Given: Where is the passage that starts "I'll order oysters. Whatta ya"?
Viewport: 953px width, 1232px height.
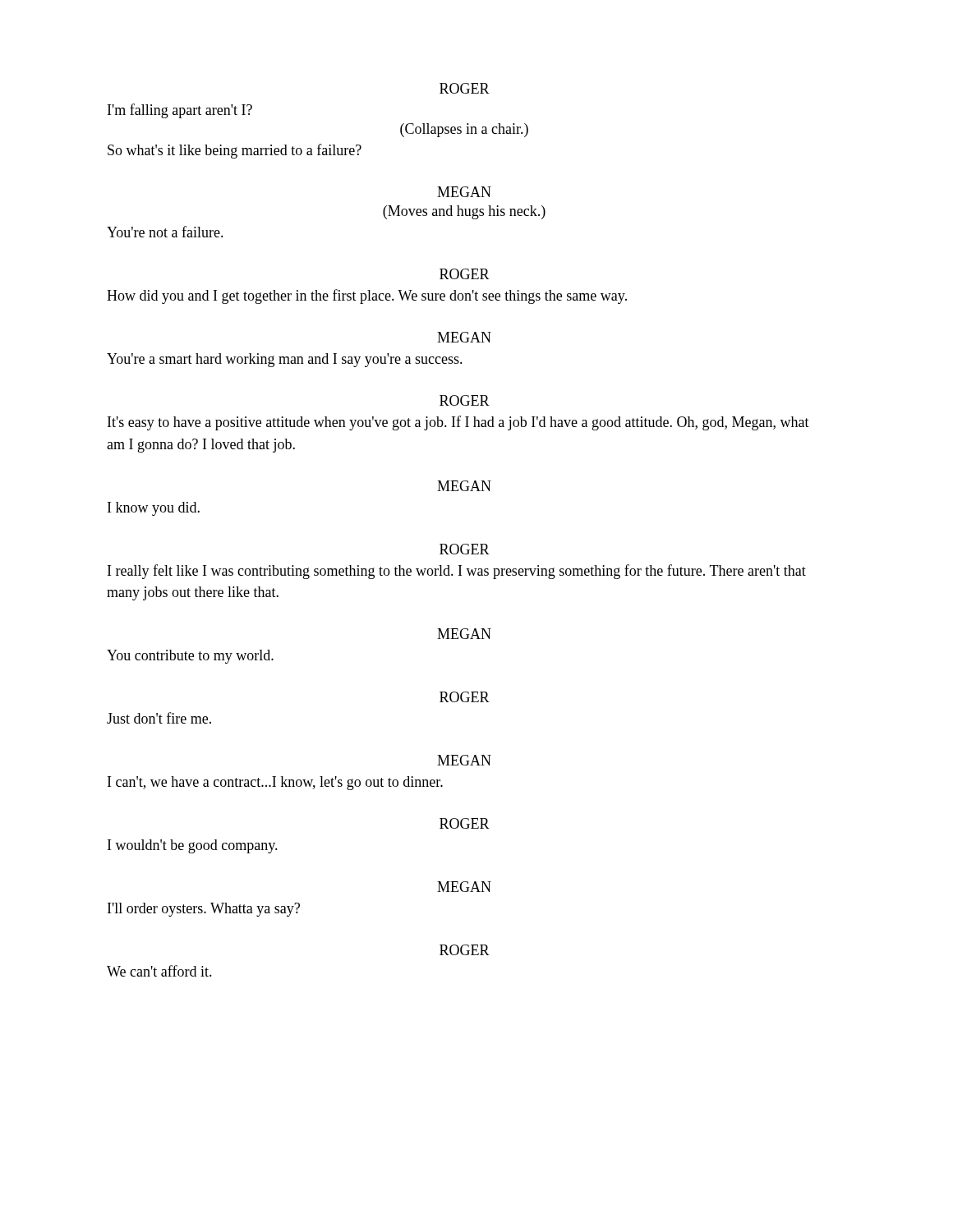Looking at the screenshot, I should coord(204,909).
